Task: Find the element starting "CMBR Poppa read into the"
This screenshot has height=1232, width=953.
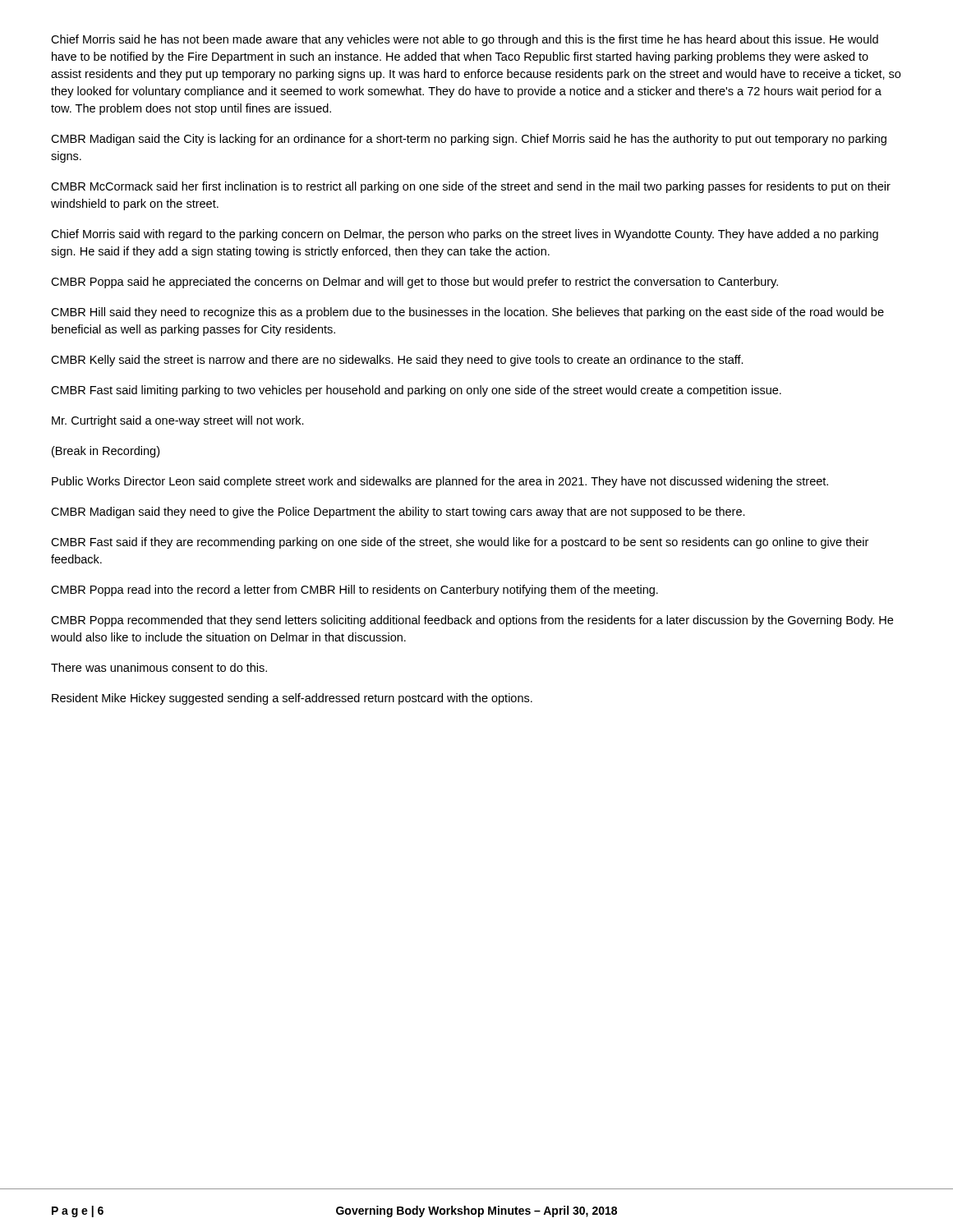Action: click(x=355, y=590)
